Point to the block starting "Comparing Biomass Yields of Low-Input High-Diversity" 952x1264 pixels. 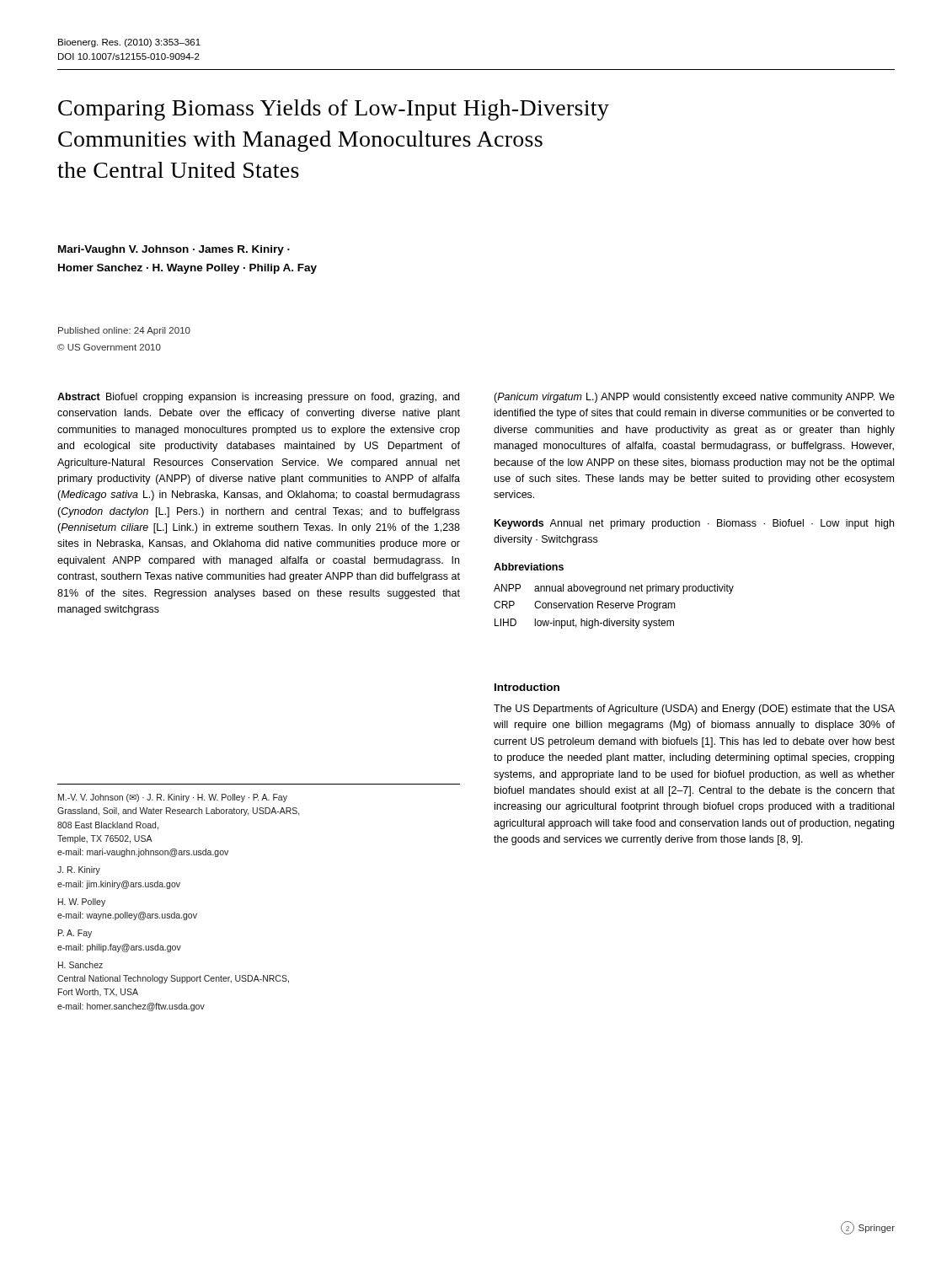(352, 139)
